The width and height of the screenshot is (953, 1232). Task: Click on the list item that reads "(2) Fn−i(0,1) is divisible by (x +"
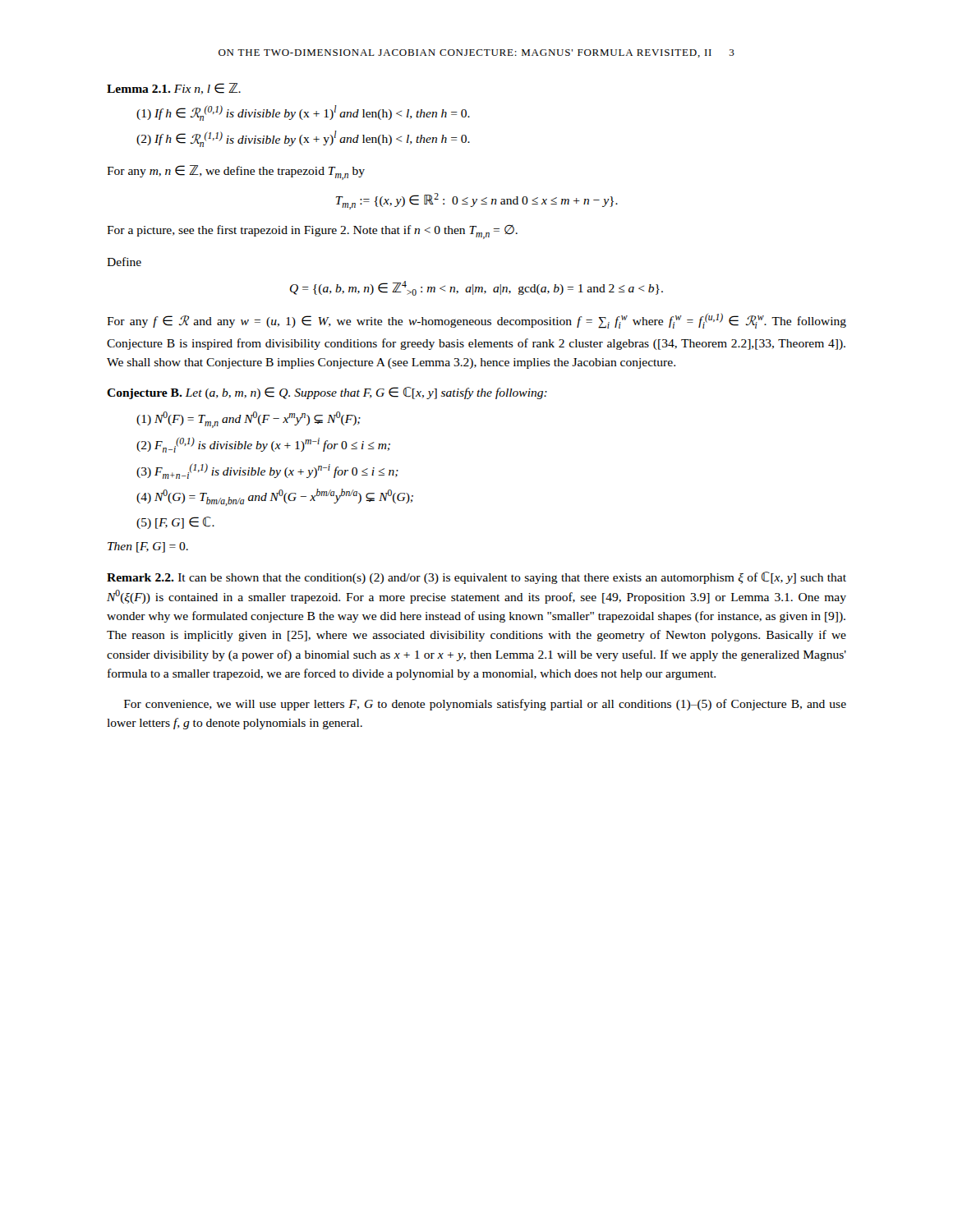264,446
